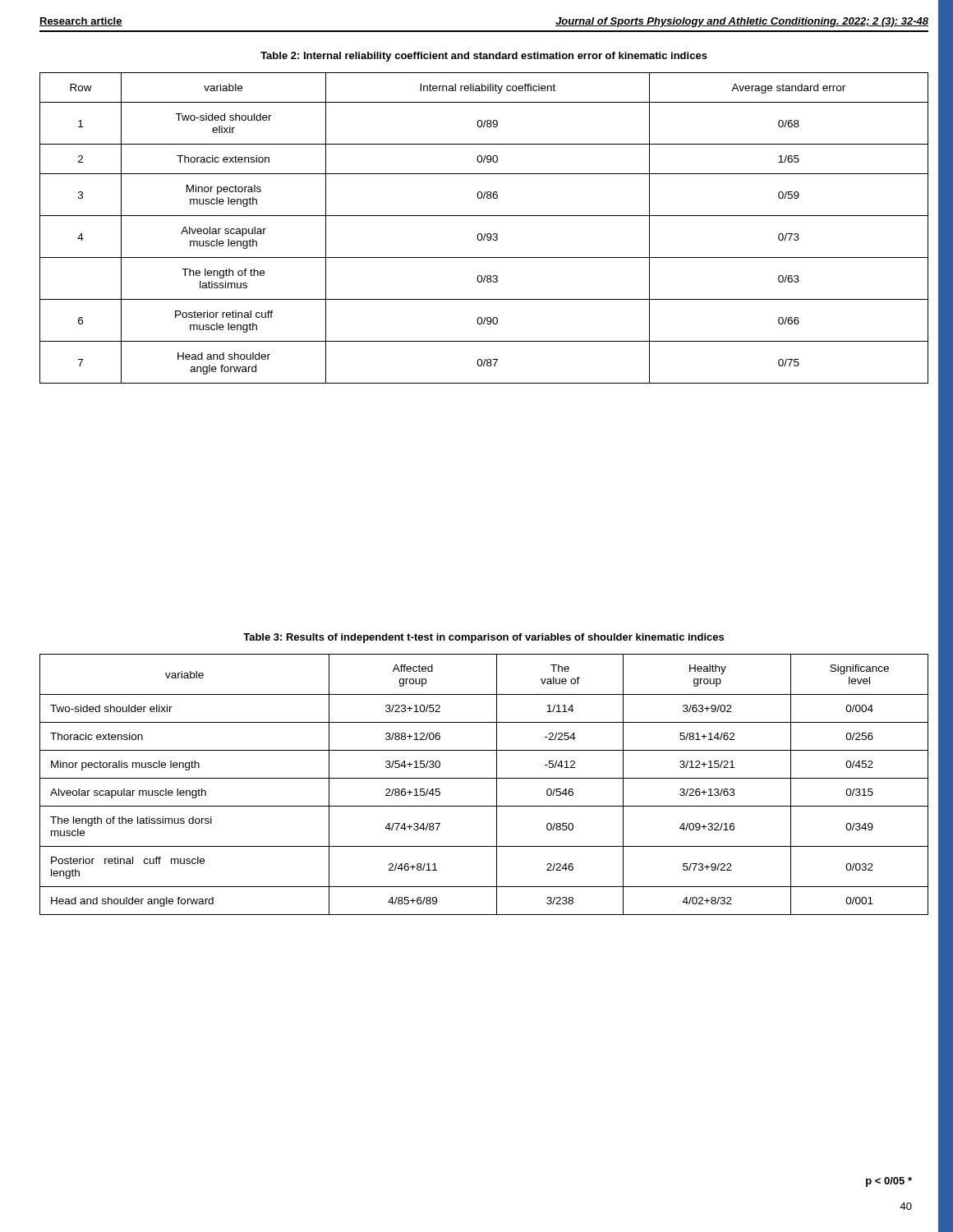
Task: Click on the element starting "p < 0/05 *"
Action: click(x=889, y=1181)
